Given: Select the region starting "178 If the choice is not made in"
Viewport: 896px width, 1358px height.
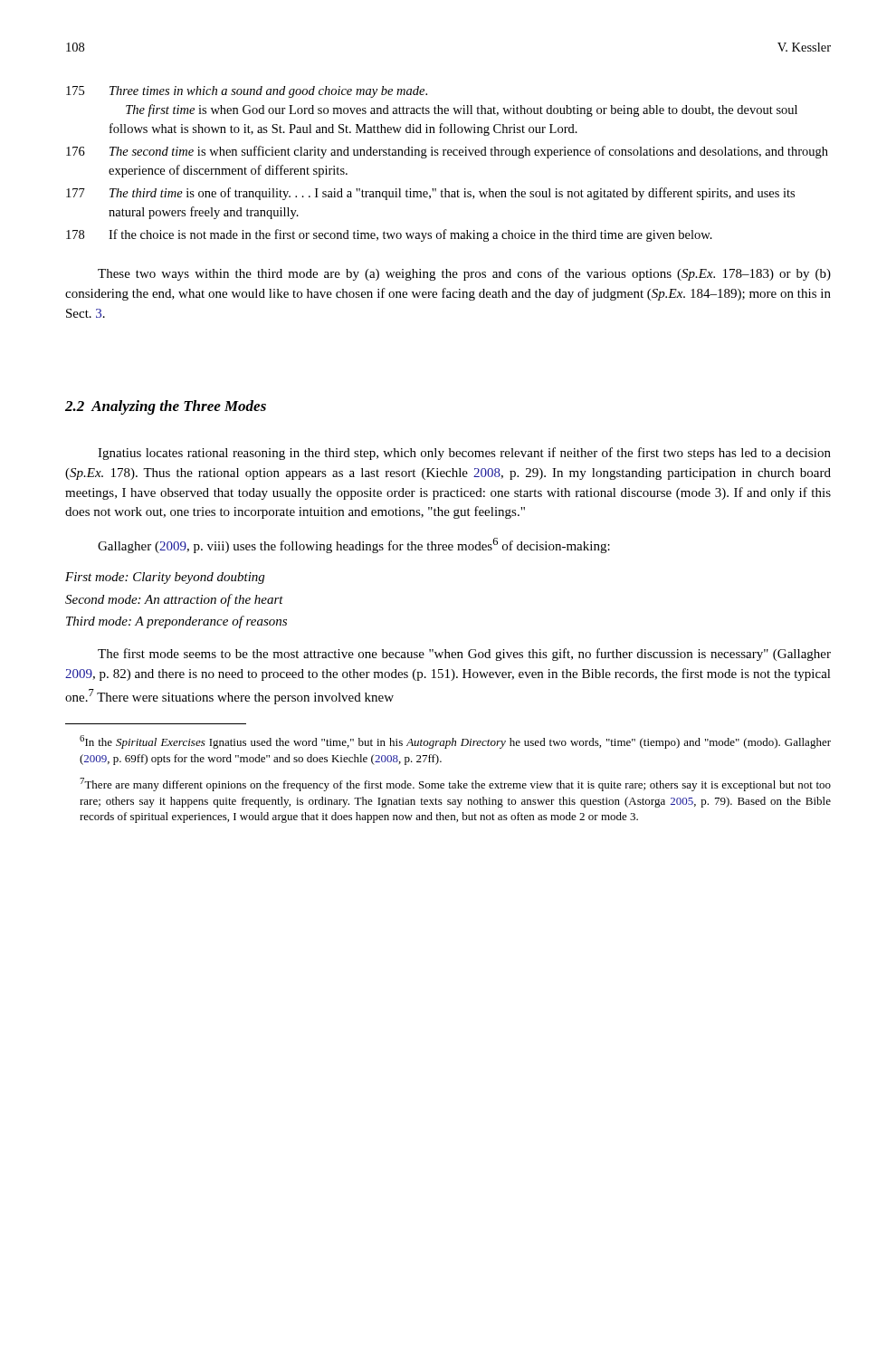Looking at the screenshot, I should click(x=448, y=235).
